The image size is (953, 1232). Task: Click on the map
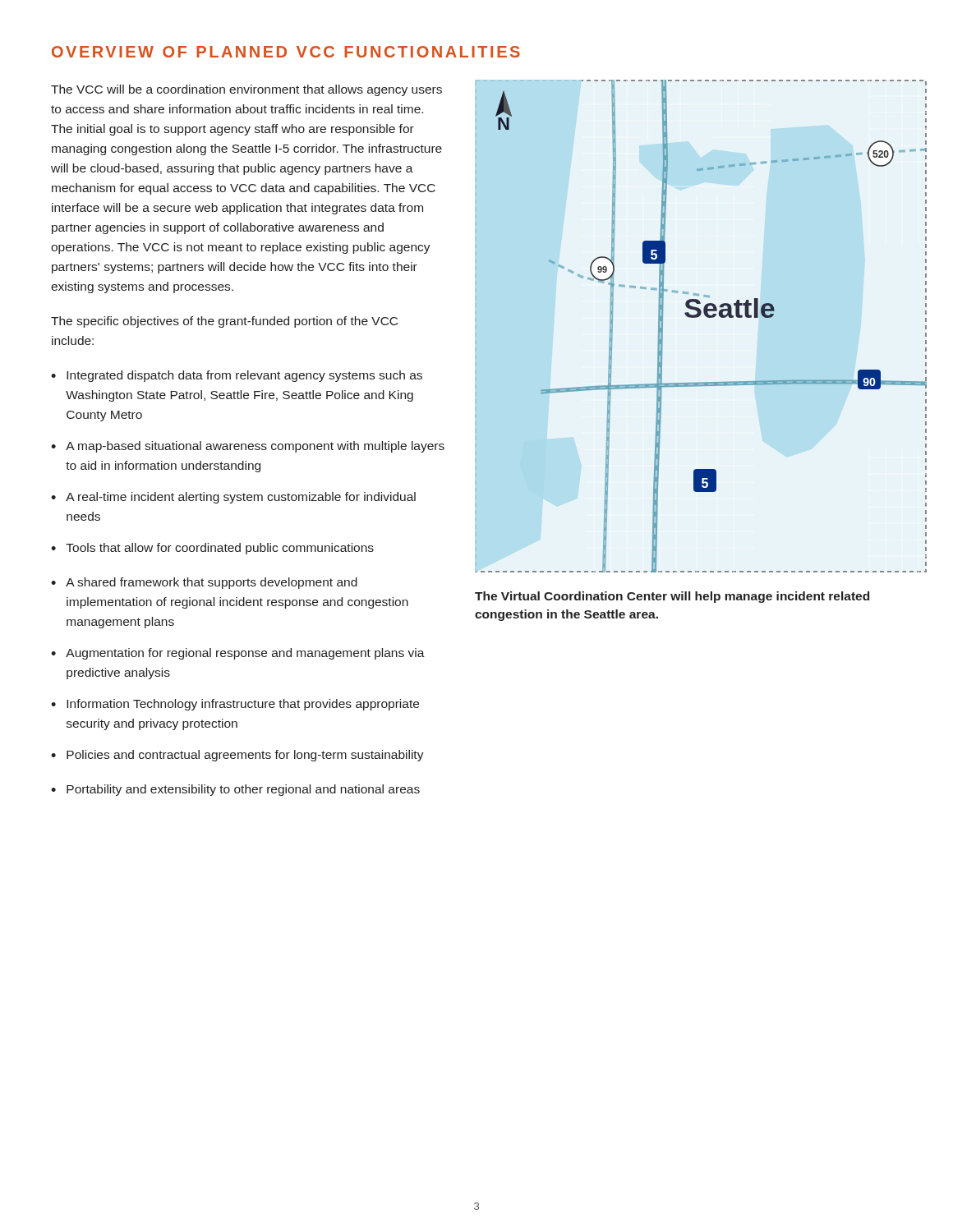(x=701, y=328)
